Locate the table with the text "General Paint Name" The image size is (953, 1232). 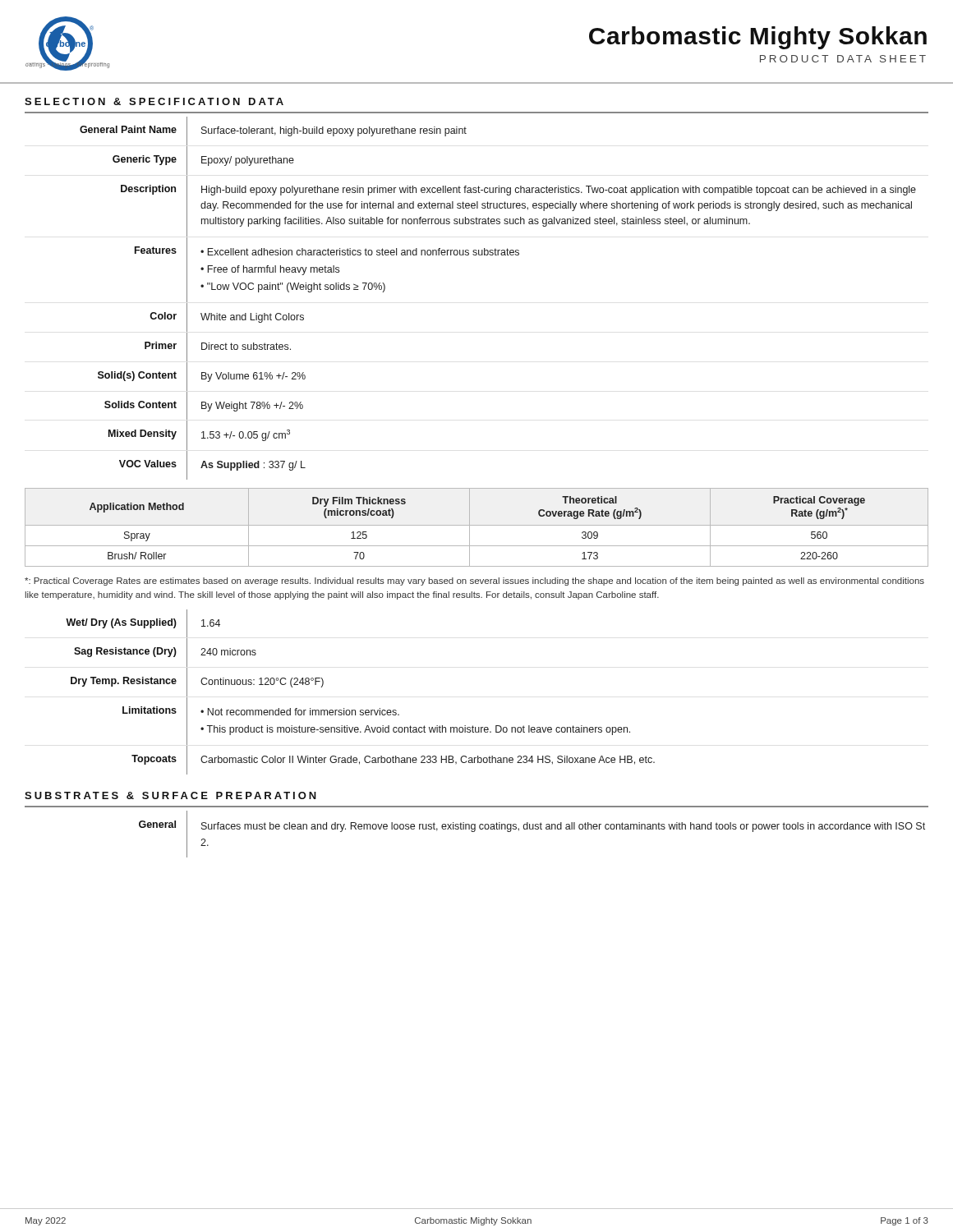pyautogui.click(x=476, y=298)
